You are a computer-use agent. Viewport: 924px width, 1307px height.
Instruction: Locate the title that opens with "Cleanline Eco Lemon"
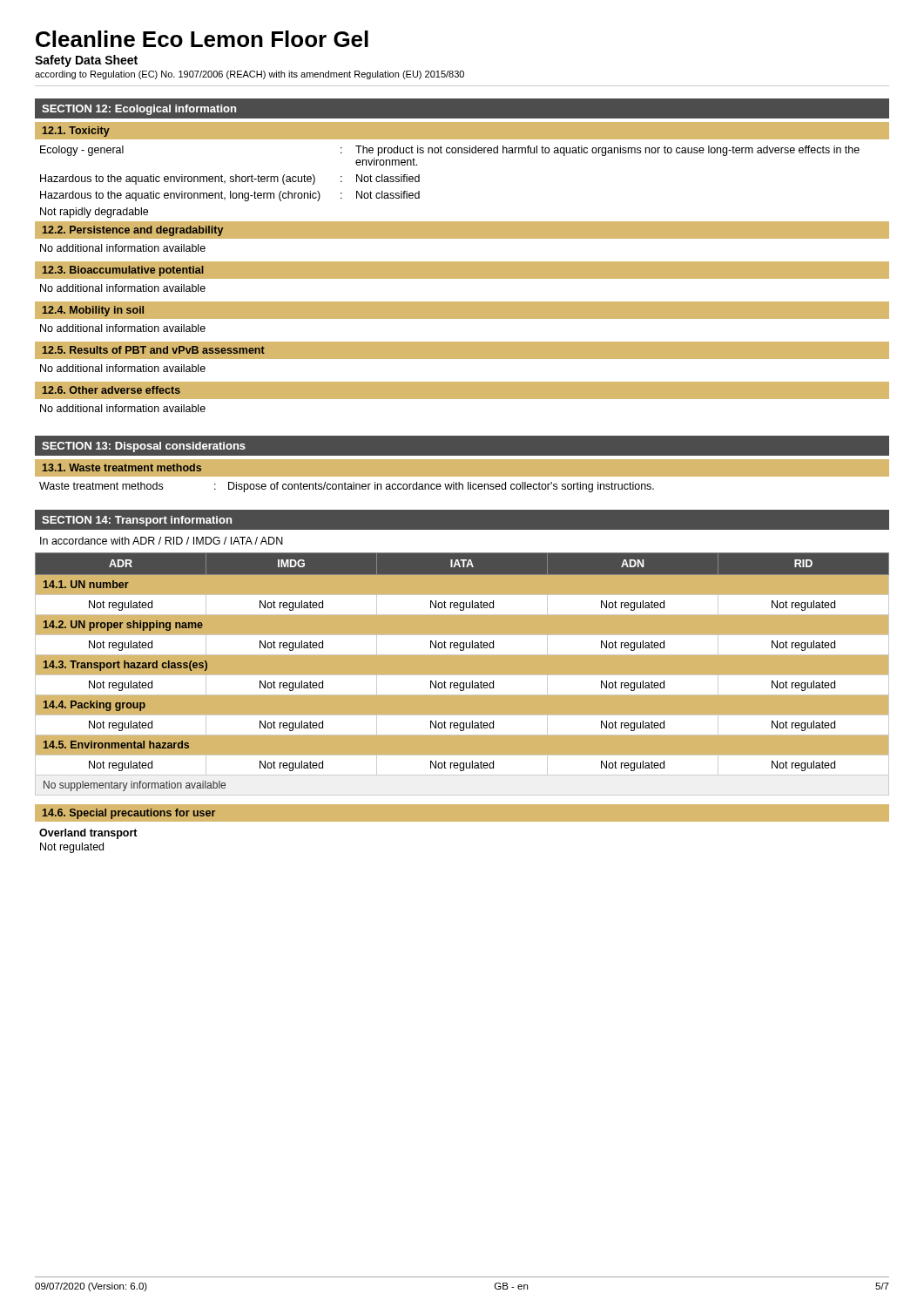coord(202,39)
